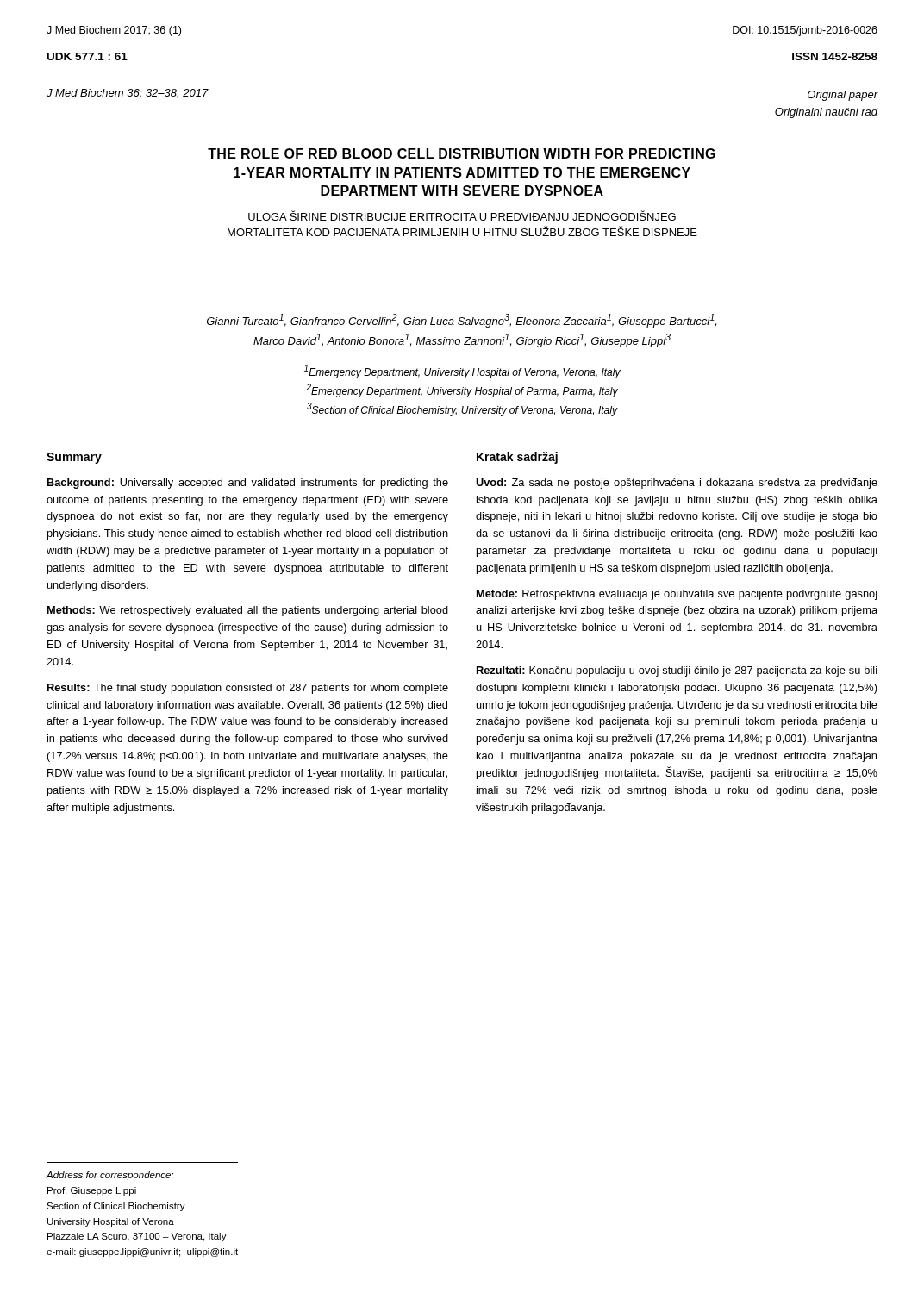Locate the text block that reads "Results: The final"
Screen dimensions: 1293x924
click(x=247, y=747)
